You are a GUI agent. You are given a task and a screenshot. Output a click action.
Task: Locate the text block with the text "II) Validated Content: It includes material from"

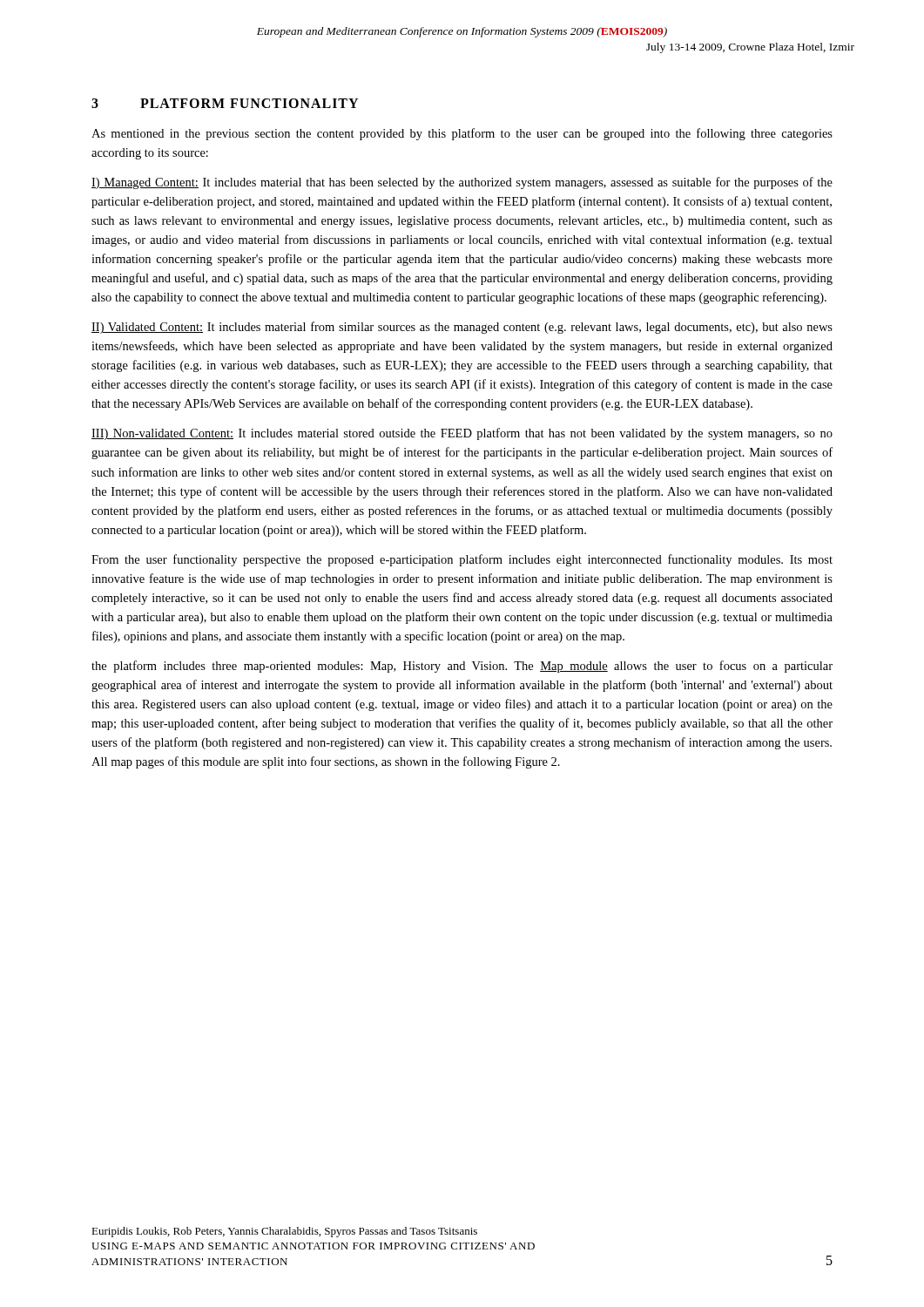(462, 365)
